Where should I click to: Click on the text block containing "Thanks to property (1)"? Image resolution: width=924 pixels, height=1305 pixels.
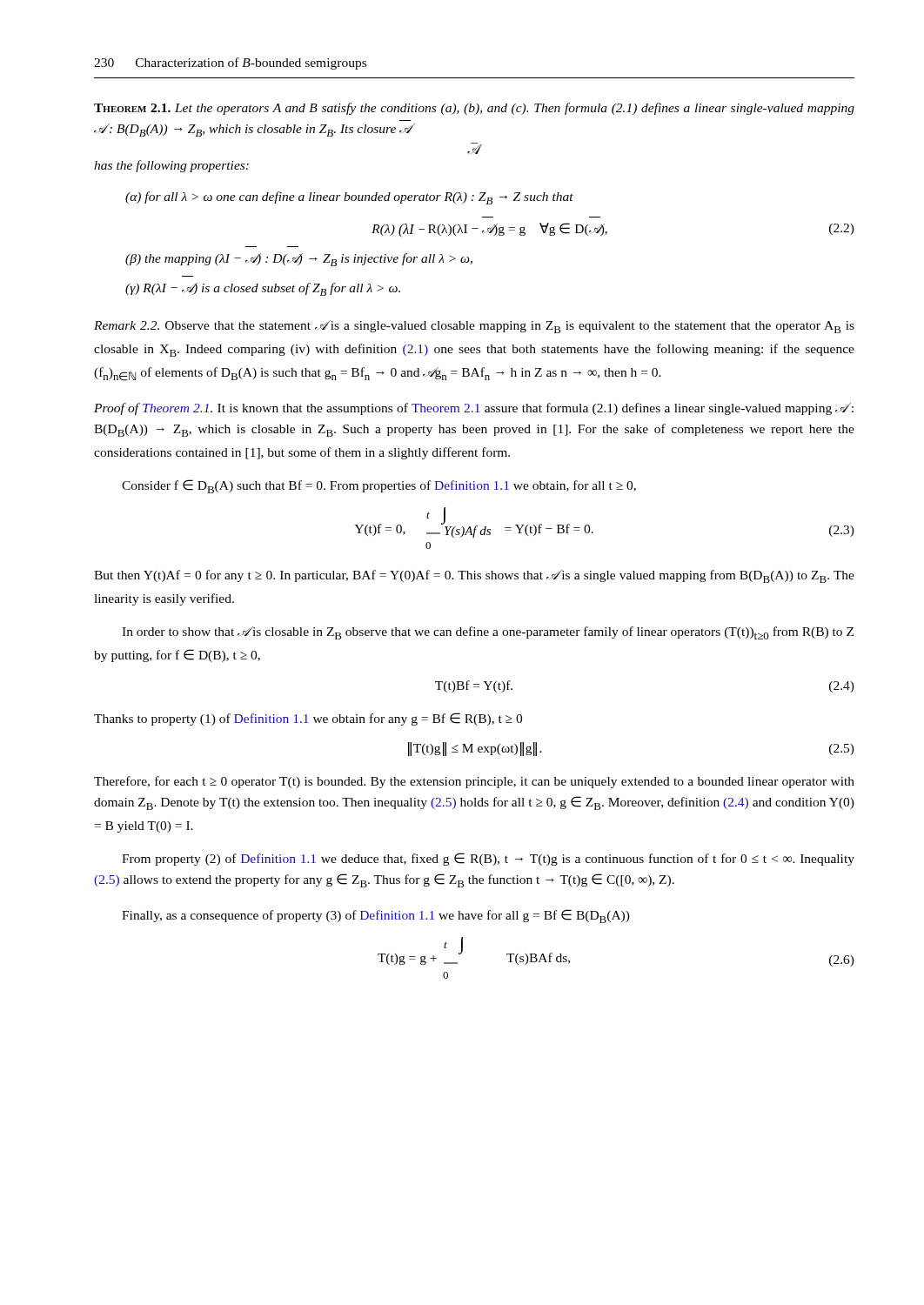pyautogui.click(x=308, y=718)
